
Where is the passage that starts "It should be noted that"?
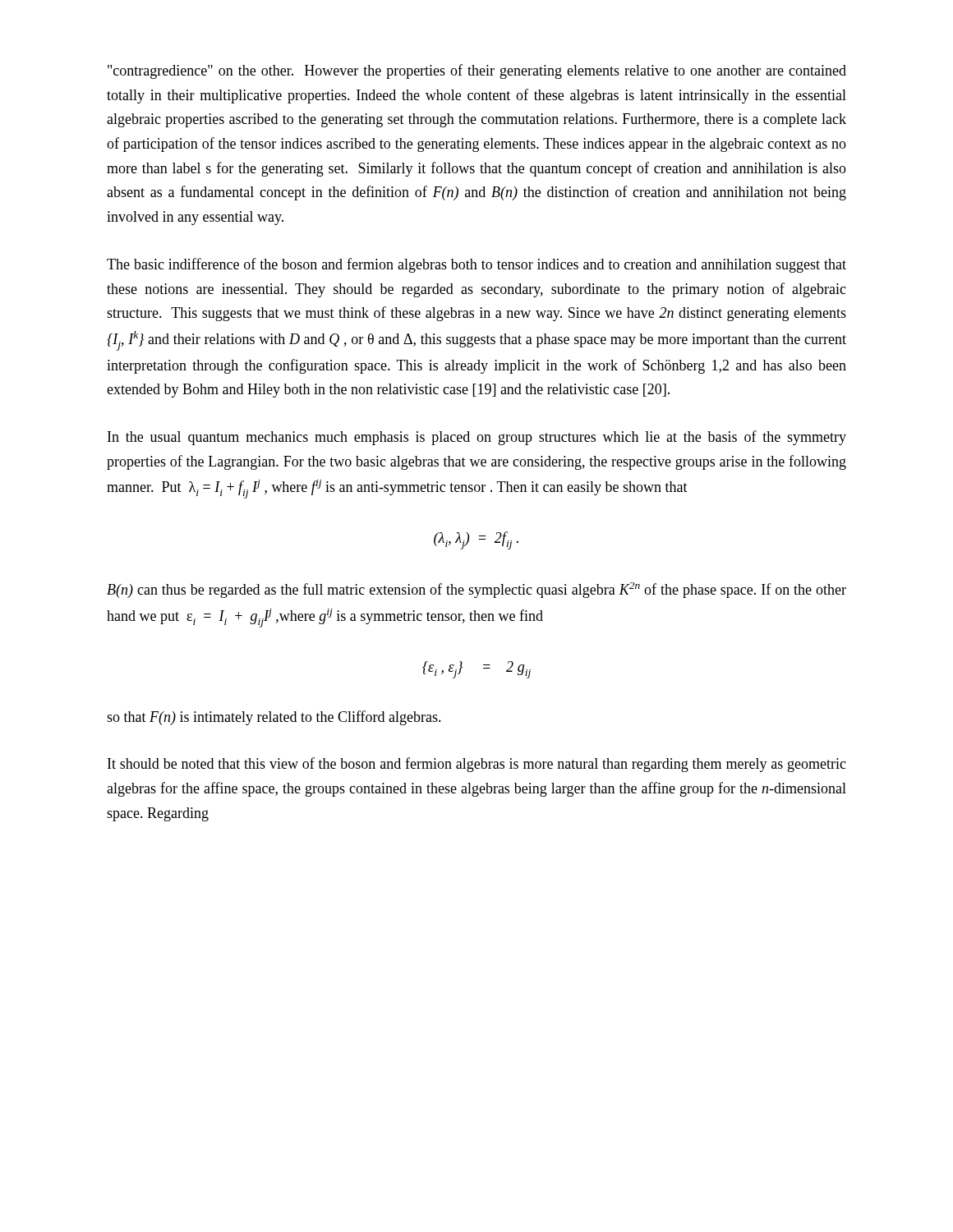point(476,789)
